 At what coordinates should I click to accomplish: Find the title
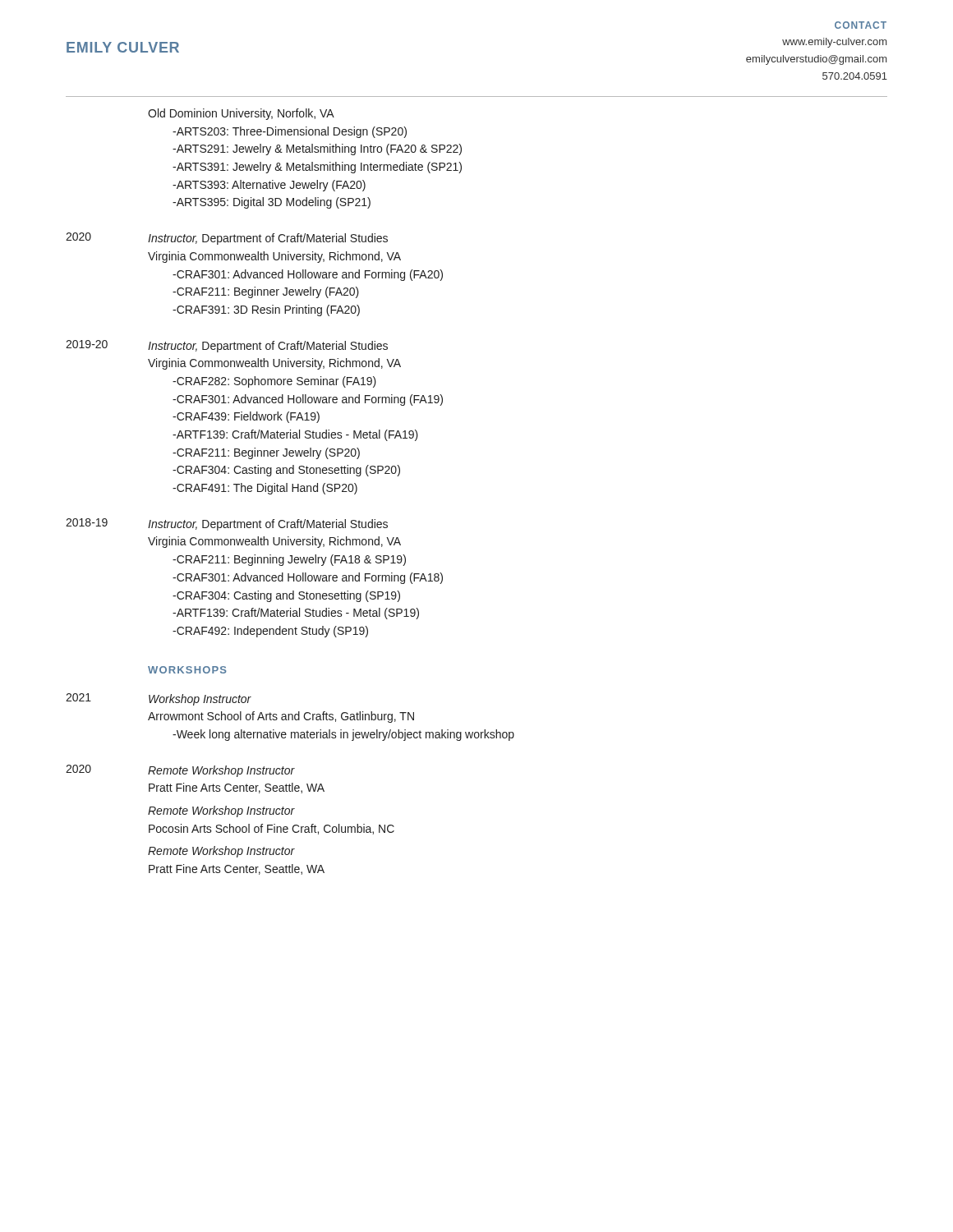123,48
